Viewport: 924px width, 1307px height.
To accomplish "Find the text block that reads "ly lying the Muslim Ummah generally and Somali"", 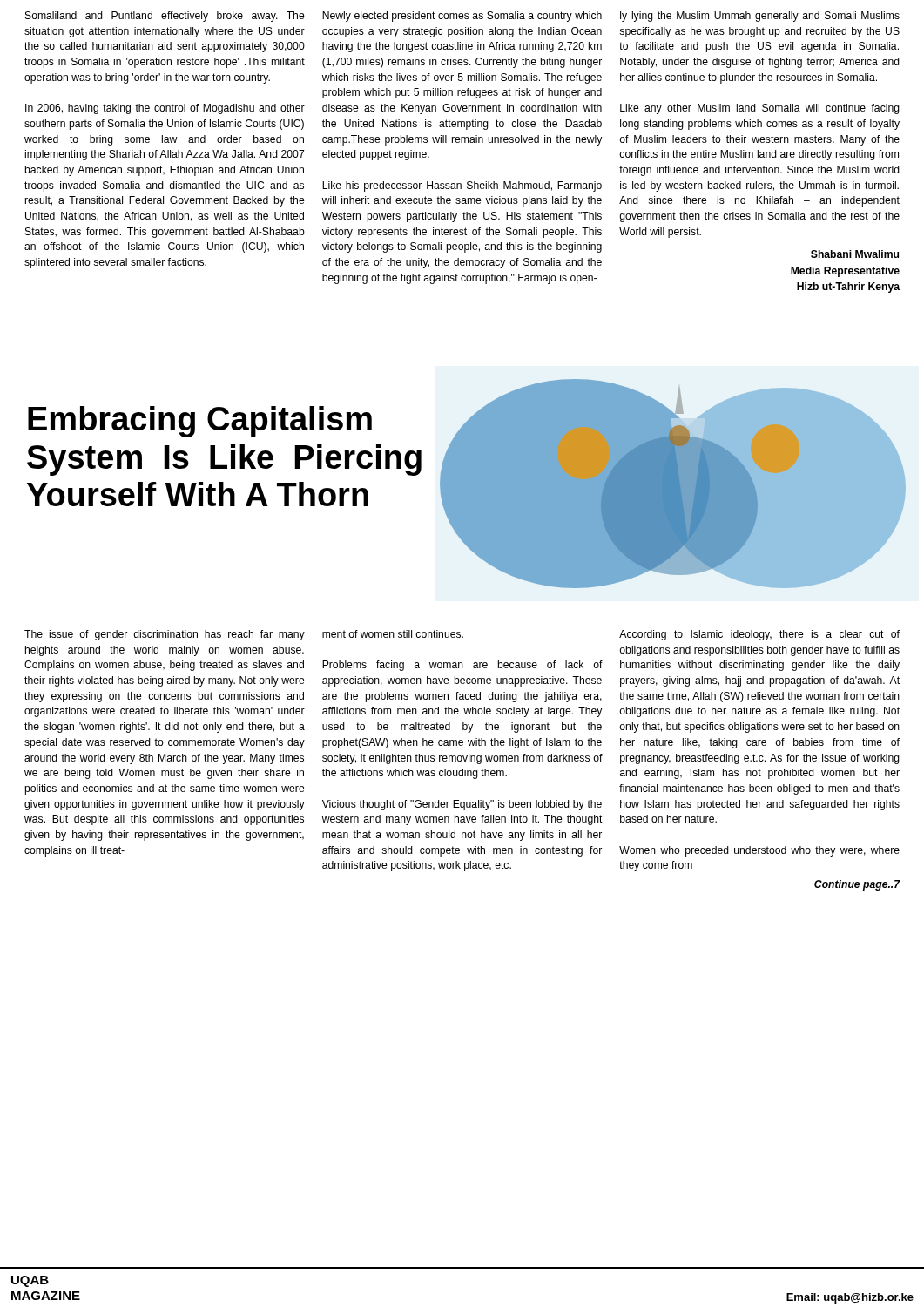I will click(760, 152).
